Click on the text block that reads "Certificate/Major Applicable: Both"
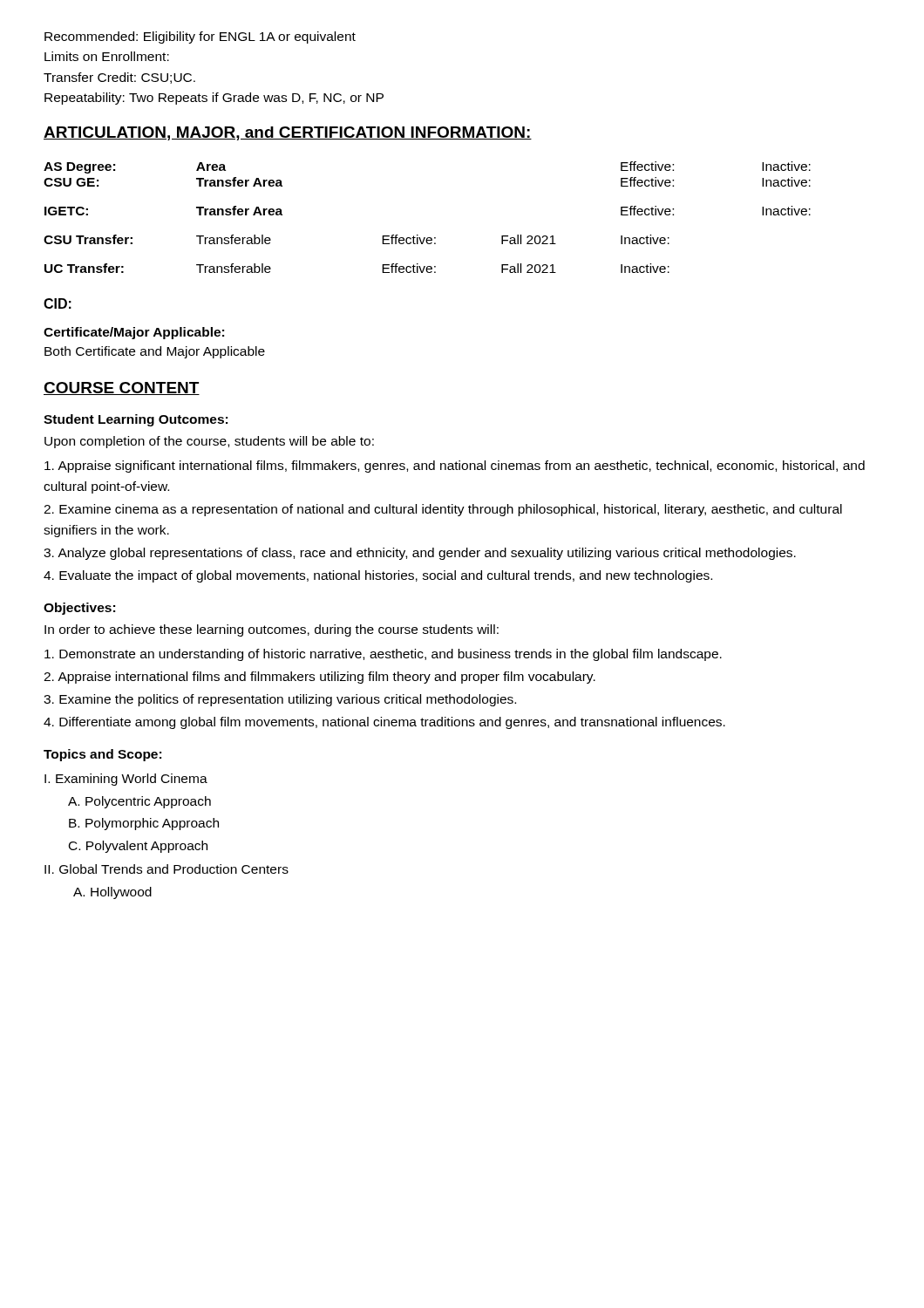This screenshot has height=1308, width=924. [134, 333]
